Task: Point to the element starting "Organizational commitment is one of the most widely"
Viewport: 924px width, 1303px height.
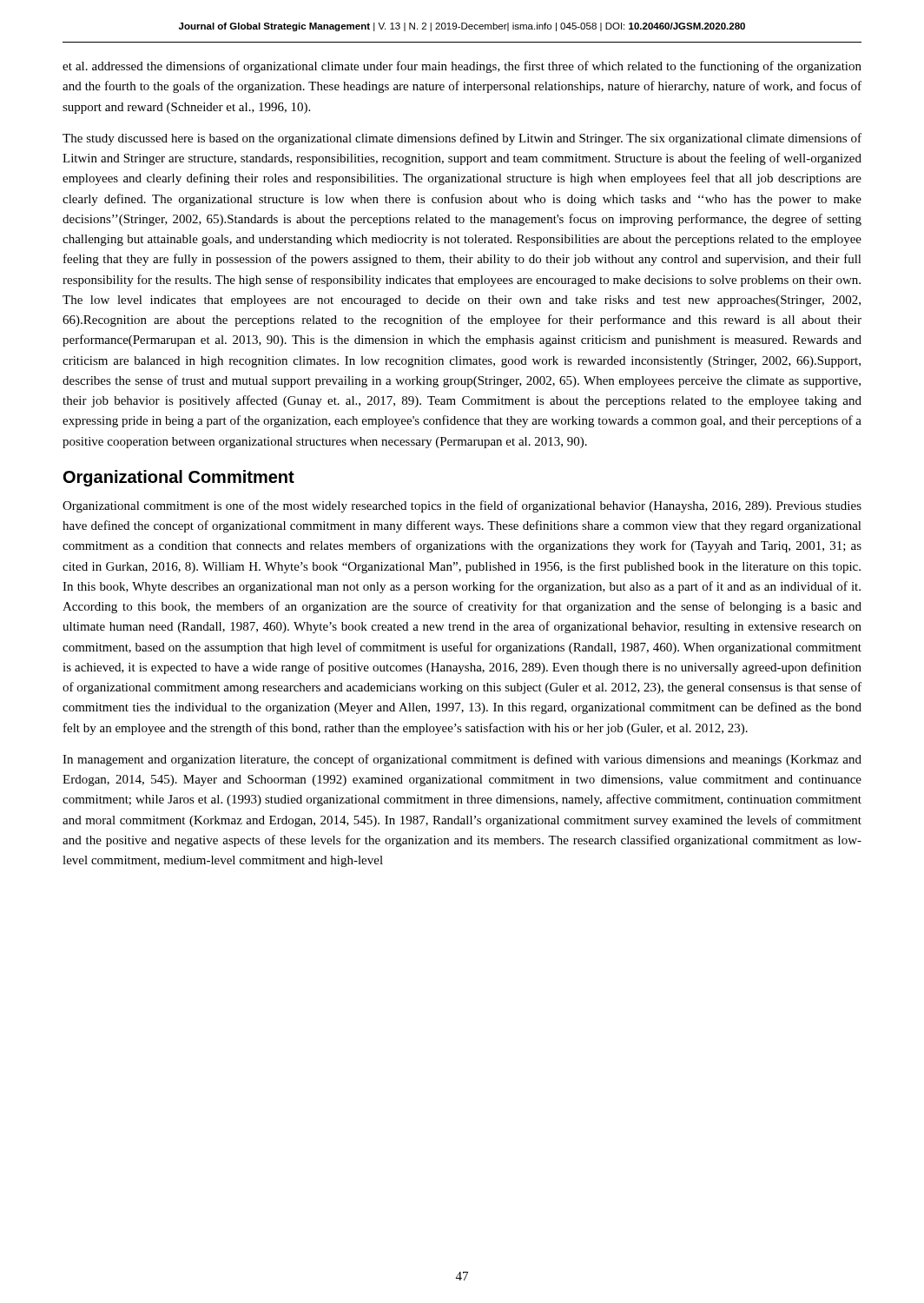Action: pyautogui.click(x=462, y=617)
